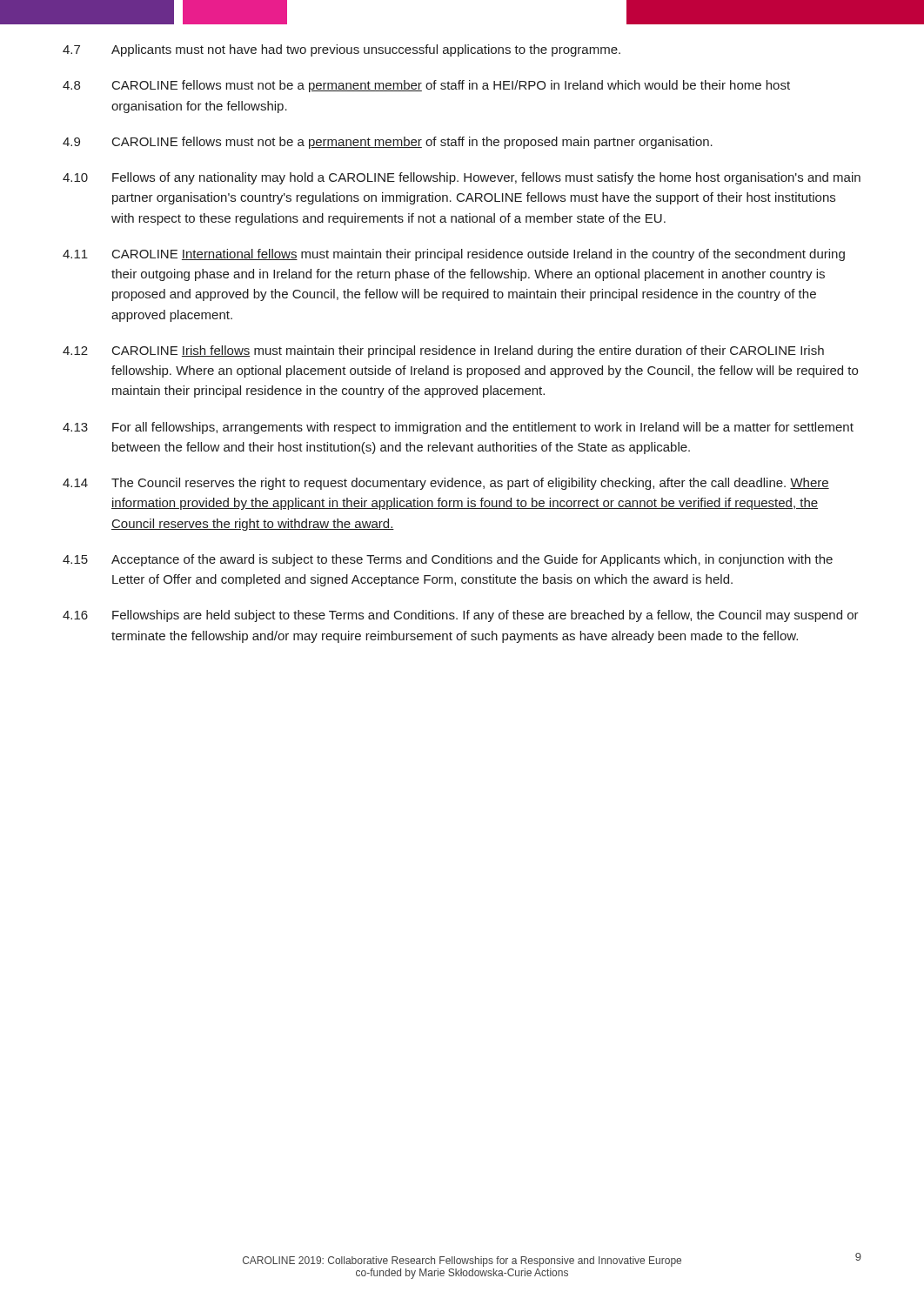Navigate to the block starting "4.8 CAROLINE fellows must not"
Screen dimensions: 1305x924
[462, 95]
